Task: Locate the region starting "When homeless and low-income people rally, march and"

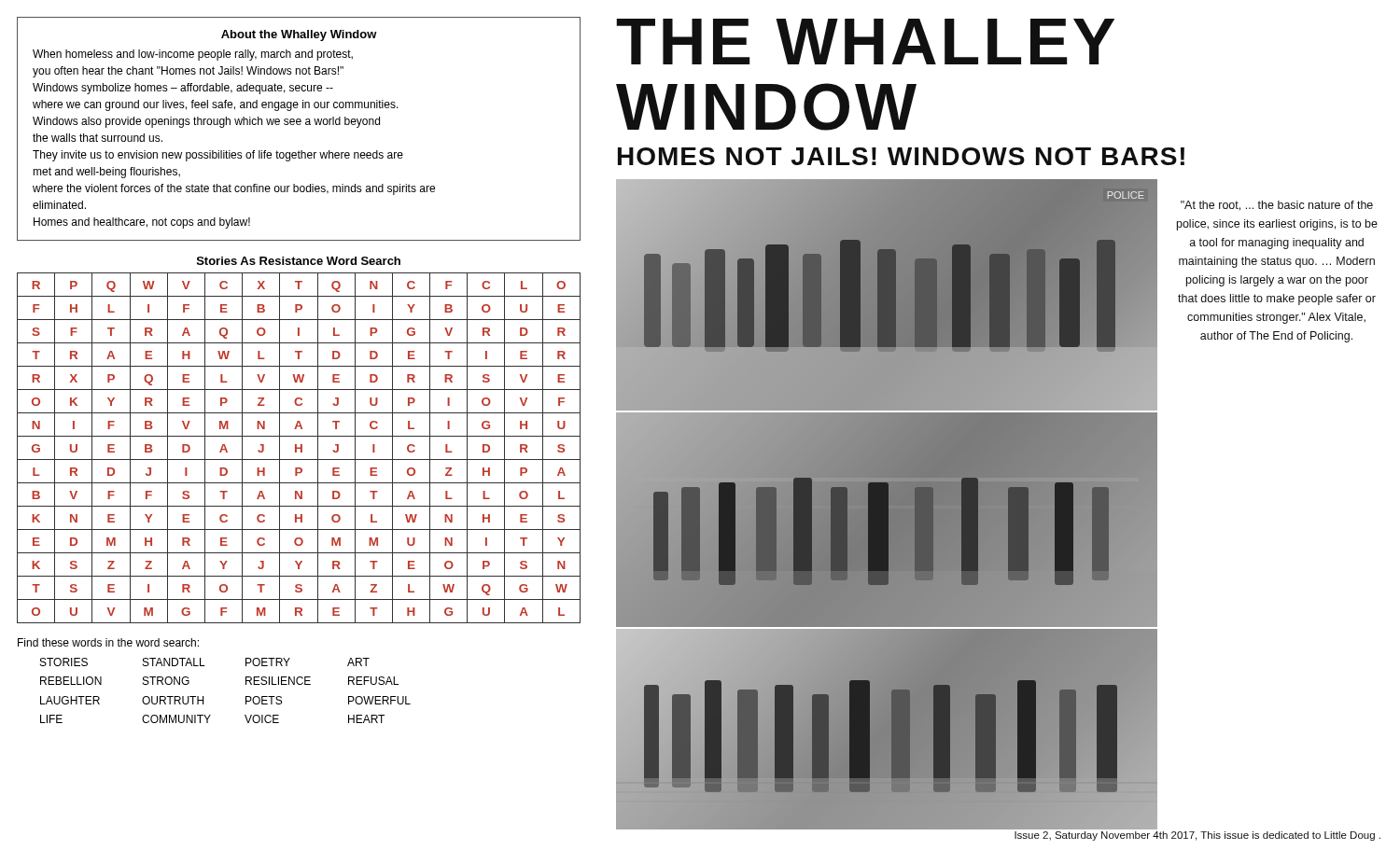Action: pos(193,55)
